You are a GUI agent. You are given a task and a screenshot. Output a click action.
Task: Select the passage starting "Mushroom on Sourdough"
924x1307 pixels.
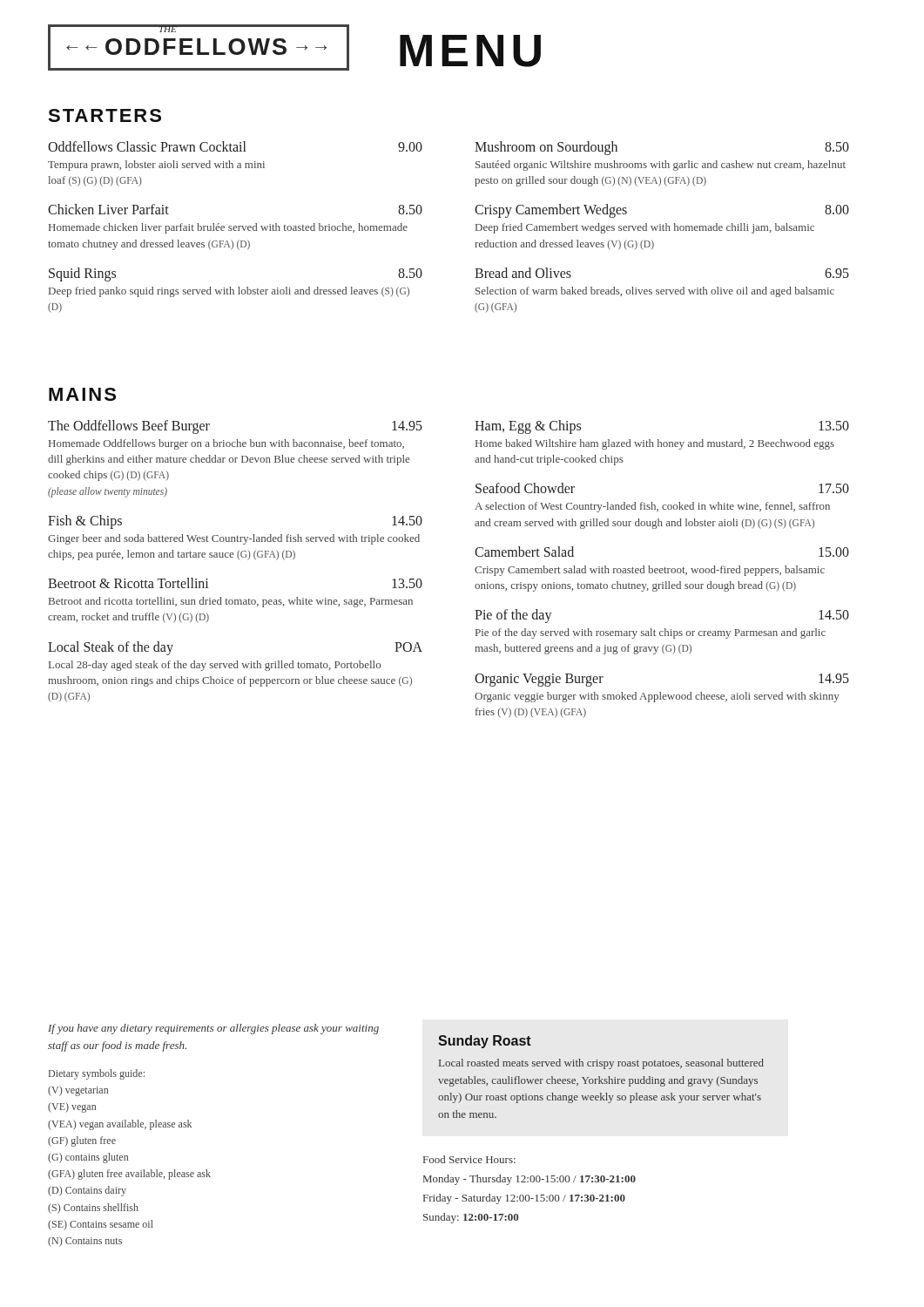[x=662, y=164]
